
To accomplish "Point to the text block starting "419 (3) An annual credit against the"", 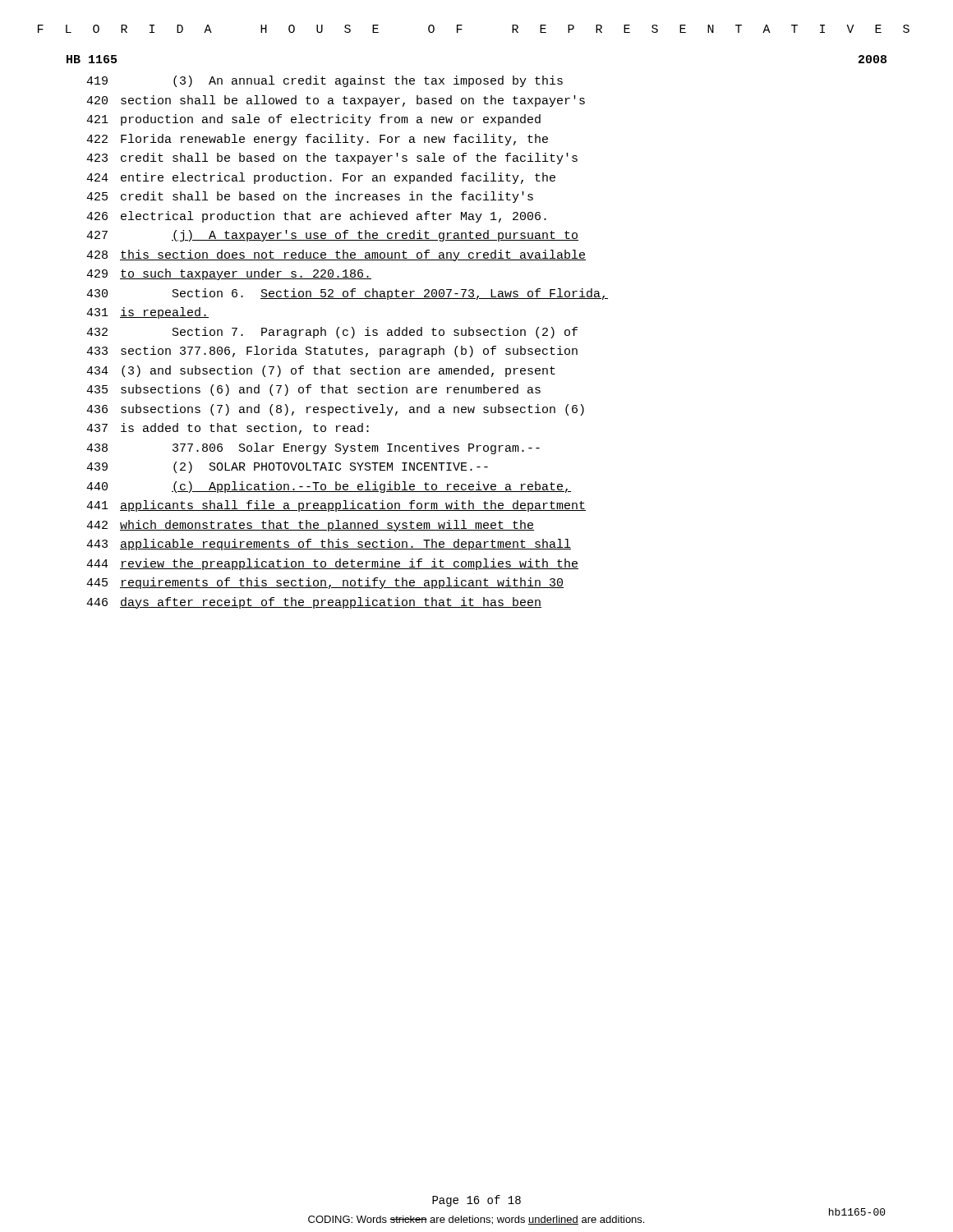I will point(476,150).
